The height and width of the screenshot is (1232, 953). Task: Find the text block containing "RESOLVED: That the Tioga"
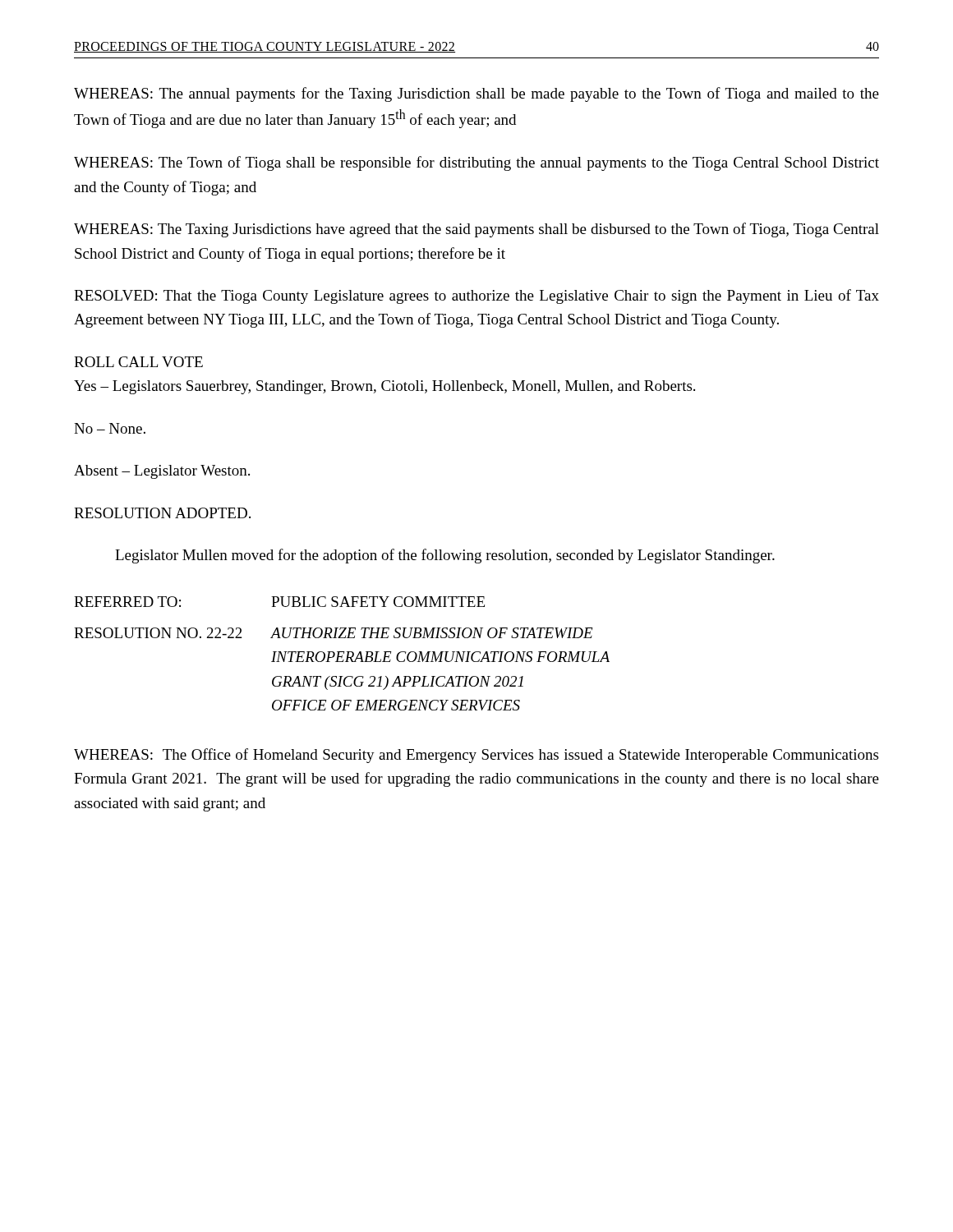point(476,307)
